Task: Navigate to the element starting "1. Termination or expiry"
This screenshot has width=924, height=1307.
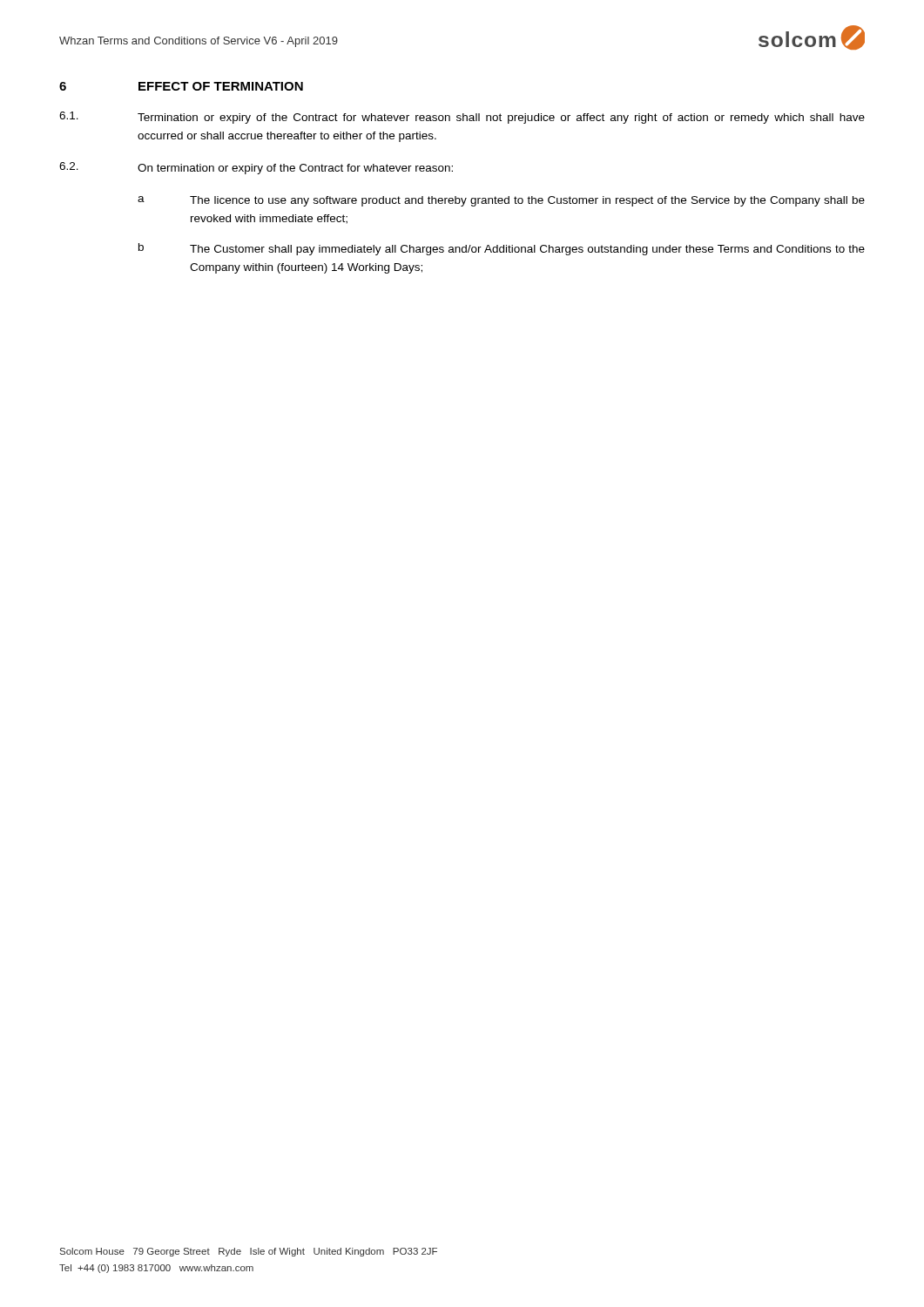Action: [462, 127]
